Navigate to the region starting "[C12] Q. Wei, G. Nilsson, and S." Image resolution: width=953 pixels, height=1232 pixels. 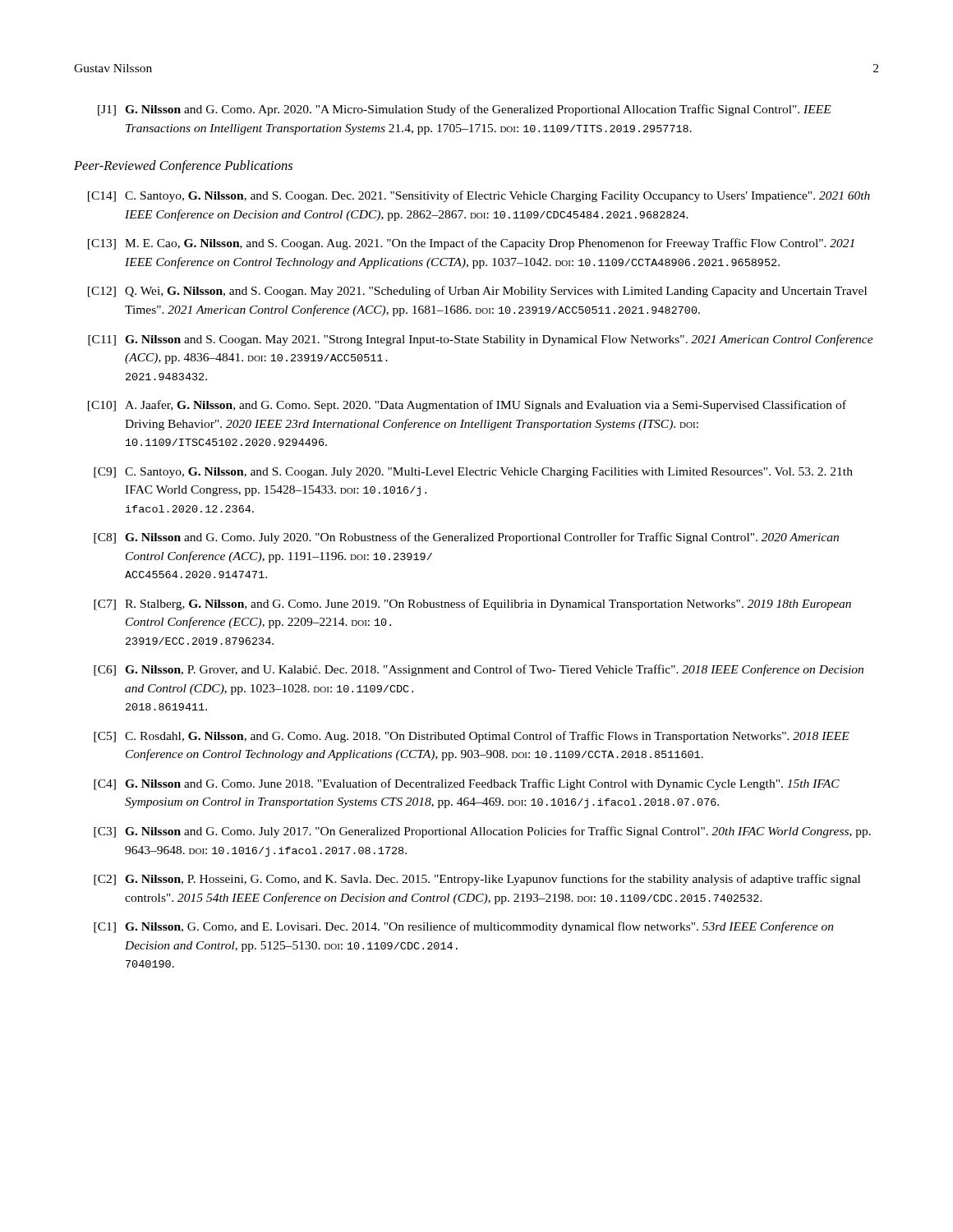(476, 301)
